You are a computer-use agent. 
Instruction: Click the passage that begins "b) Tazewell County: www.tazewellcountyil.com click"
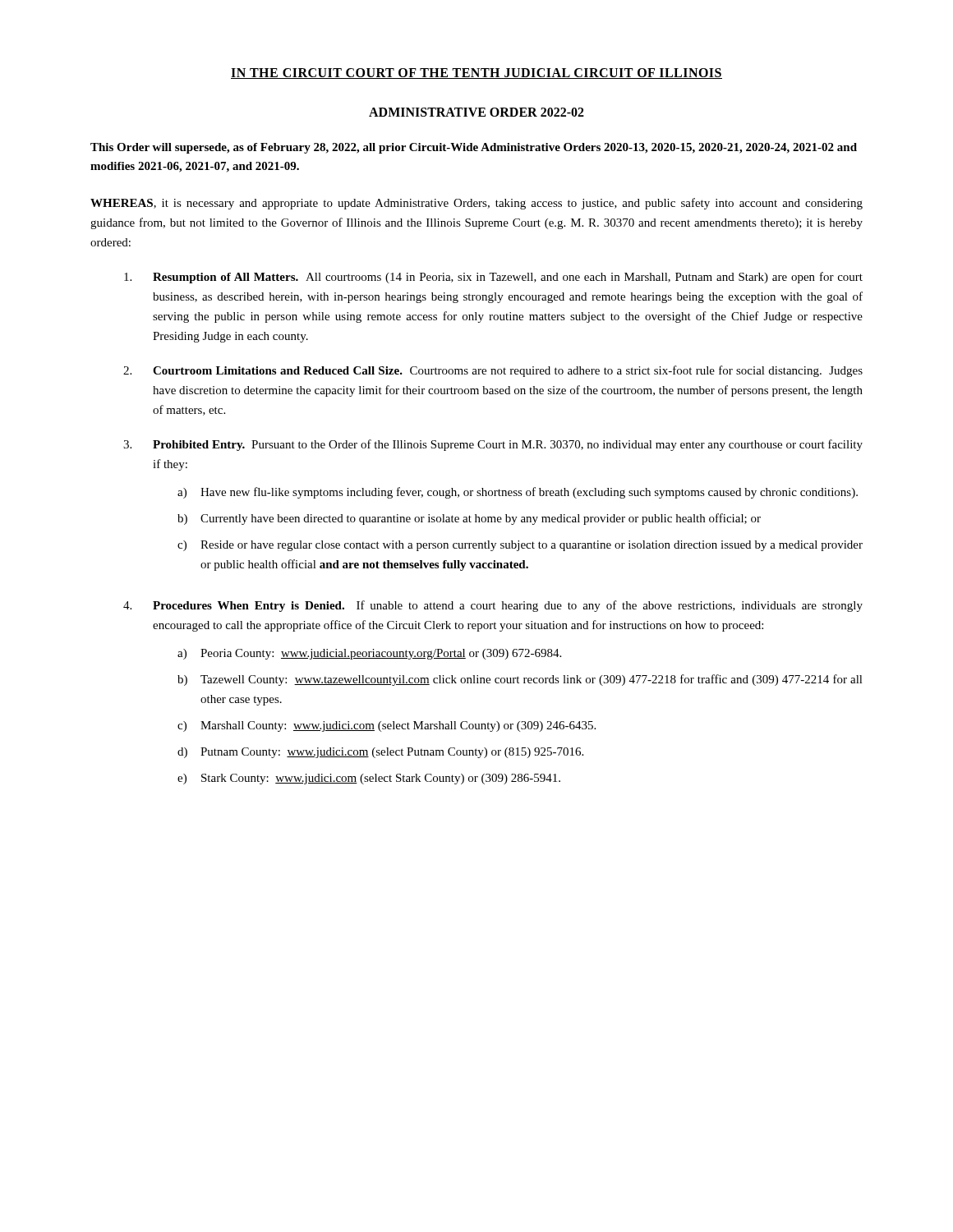(x=520, y=689)
